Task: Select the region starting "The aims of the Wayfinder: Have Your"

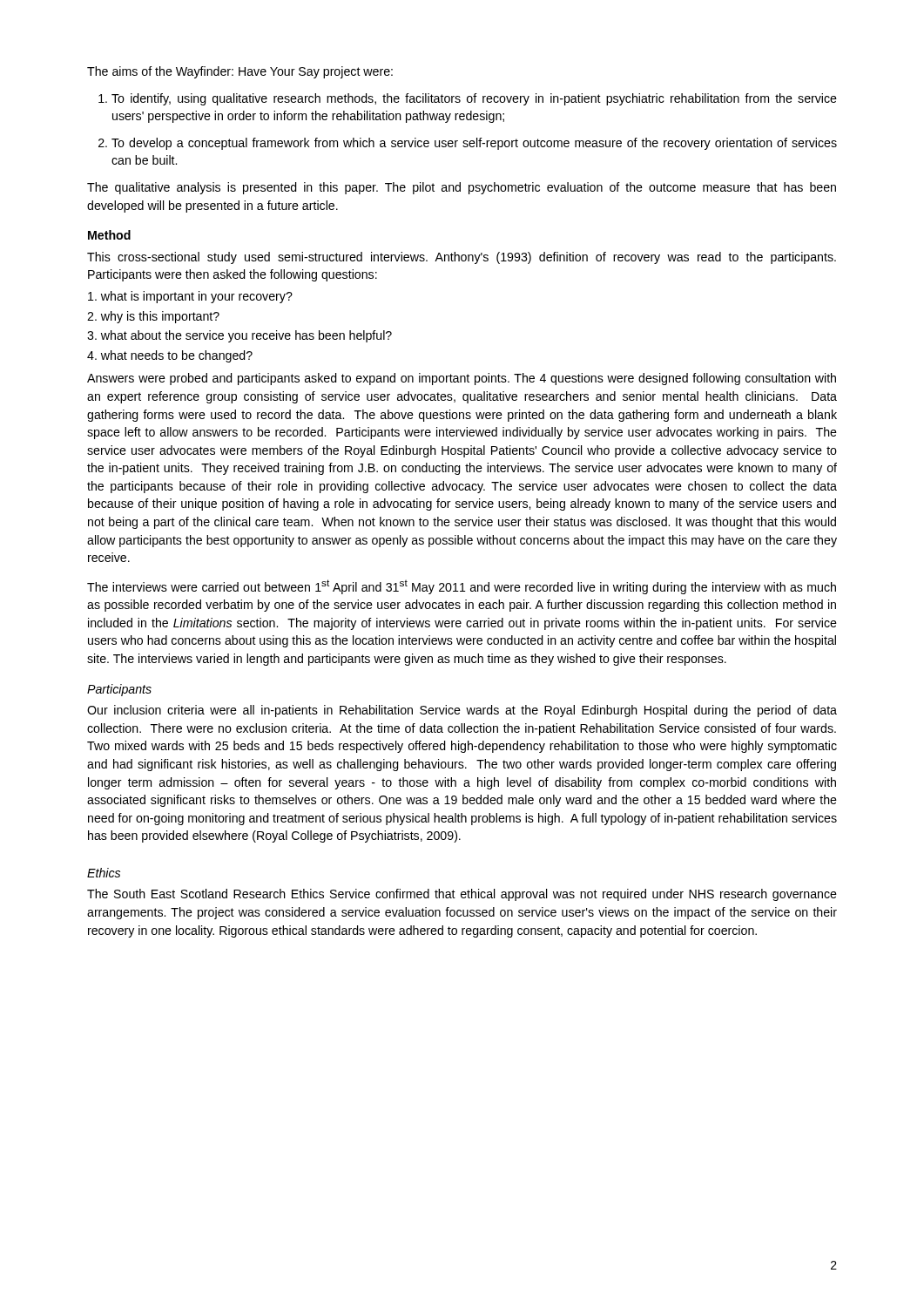Action: click(240, 72)
